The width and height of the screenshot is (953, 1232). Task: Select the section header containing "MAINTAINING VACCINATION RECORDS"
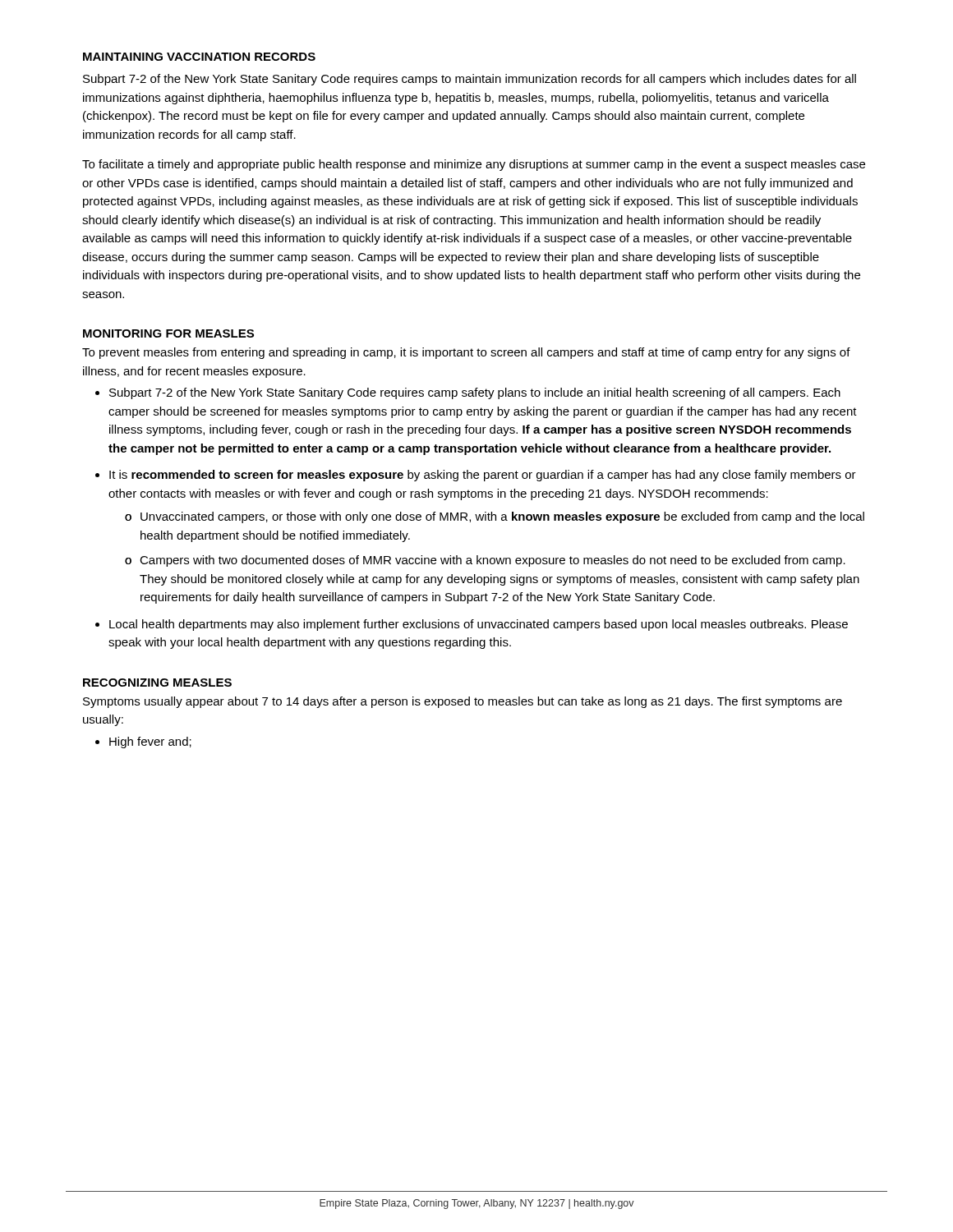[x=199, y=56]
